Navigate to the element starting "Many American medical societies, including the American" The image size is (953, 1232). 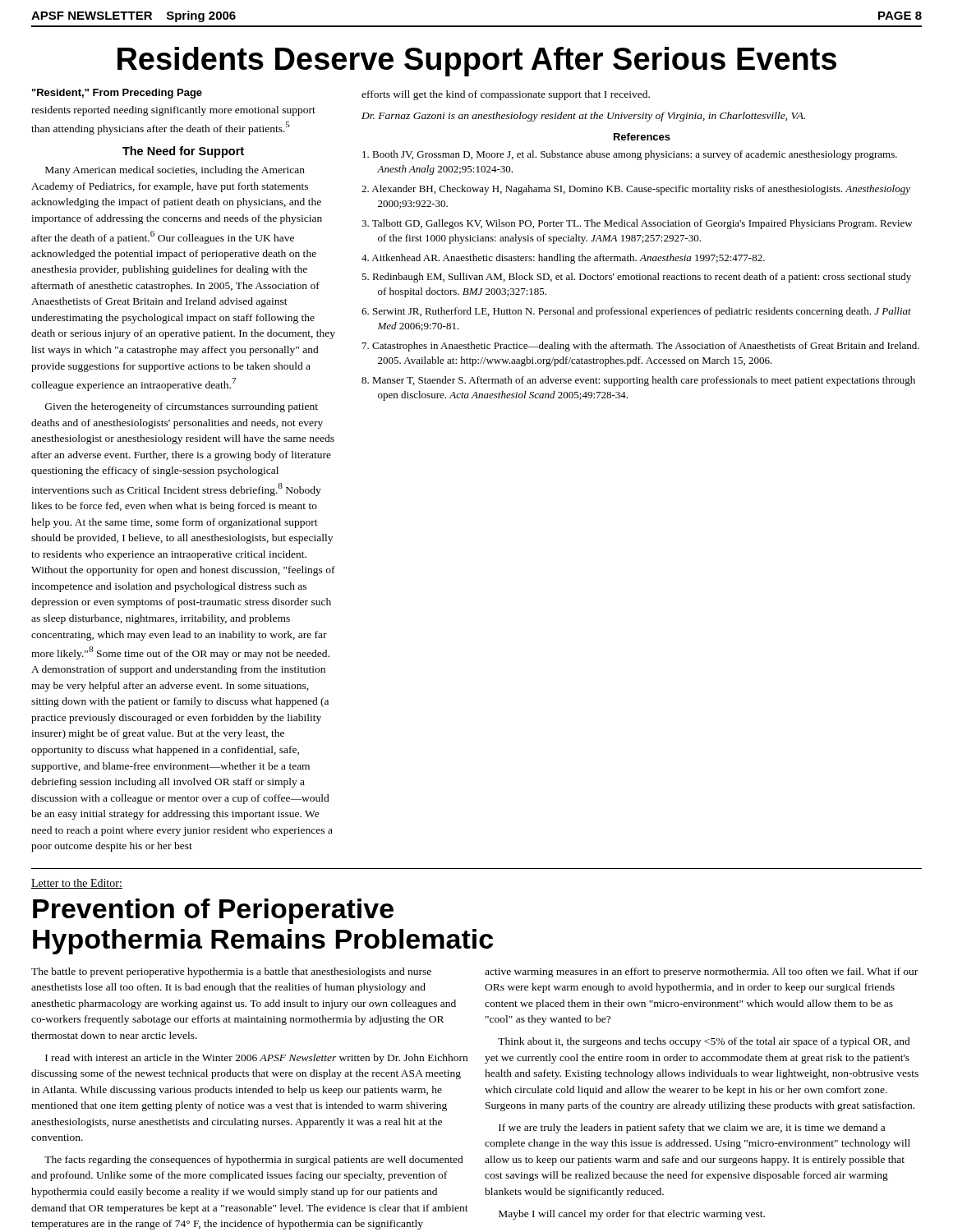[x=183, y=508]
